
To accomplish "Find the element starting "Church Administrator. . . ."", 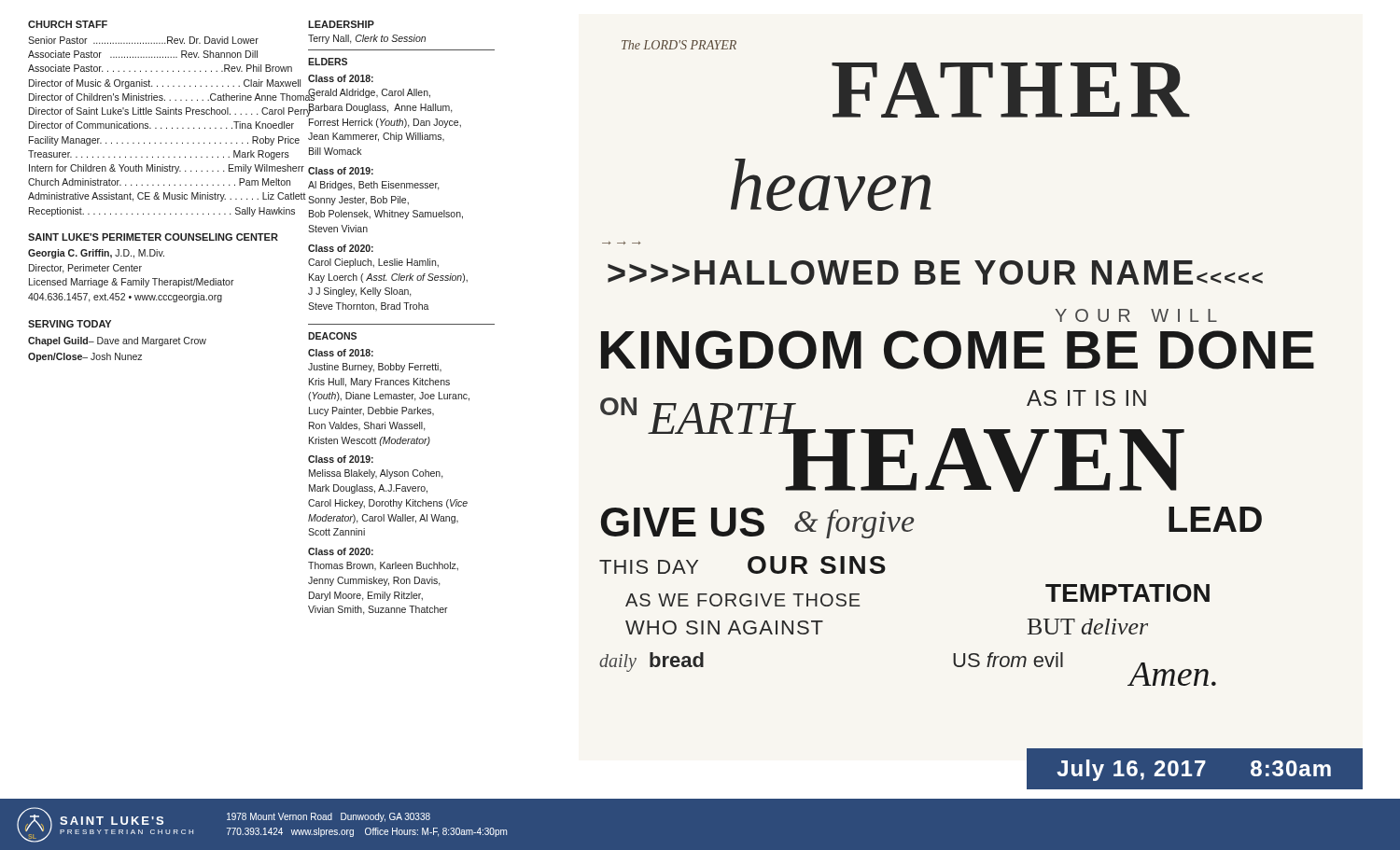I will click(154, 182).
